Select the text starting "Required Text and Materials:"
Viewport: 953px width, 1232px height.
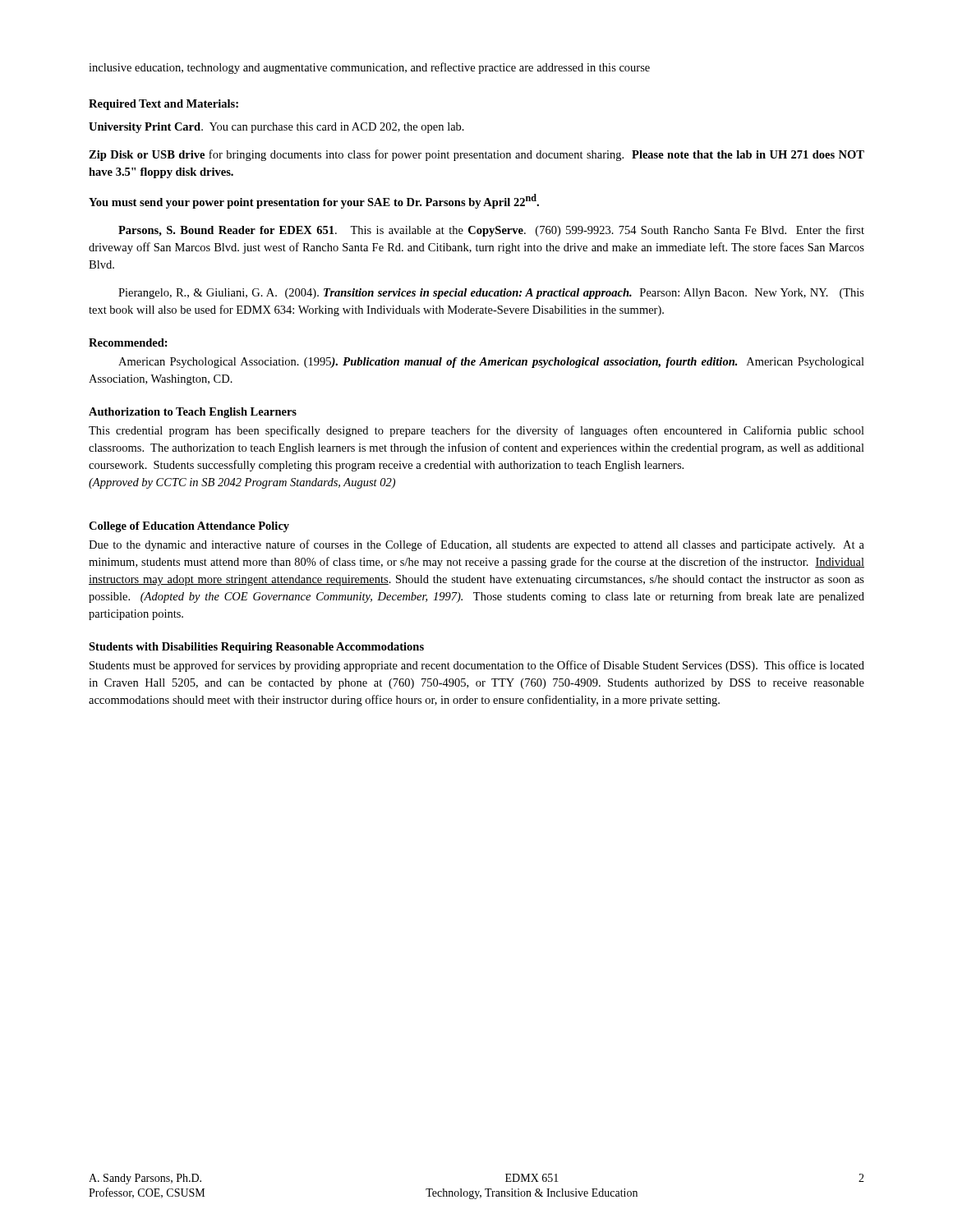[164, 103]
